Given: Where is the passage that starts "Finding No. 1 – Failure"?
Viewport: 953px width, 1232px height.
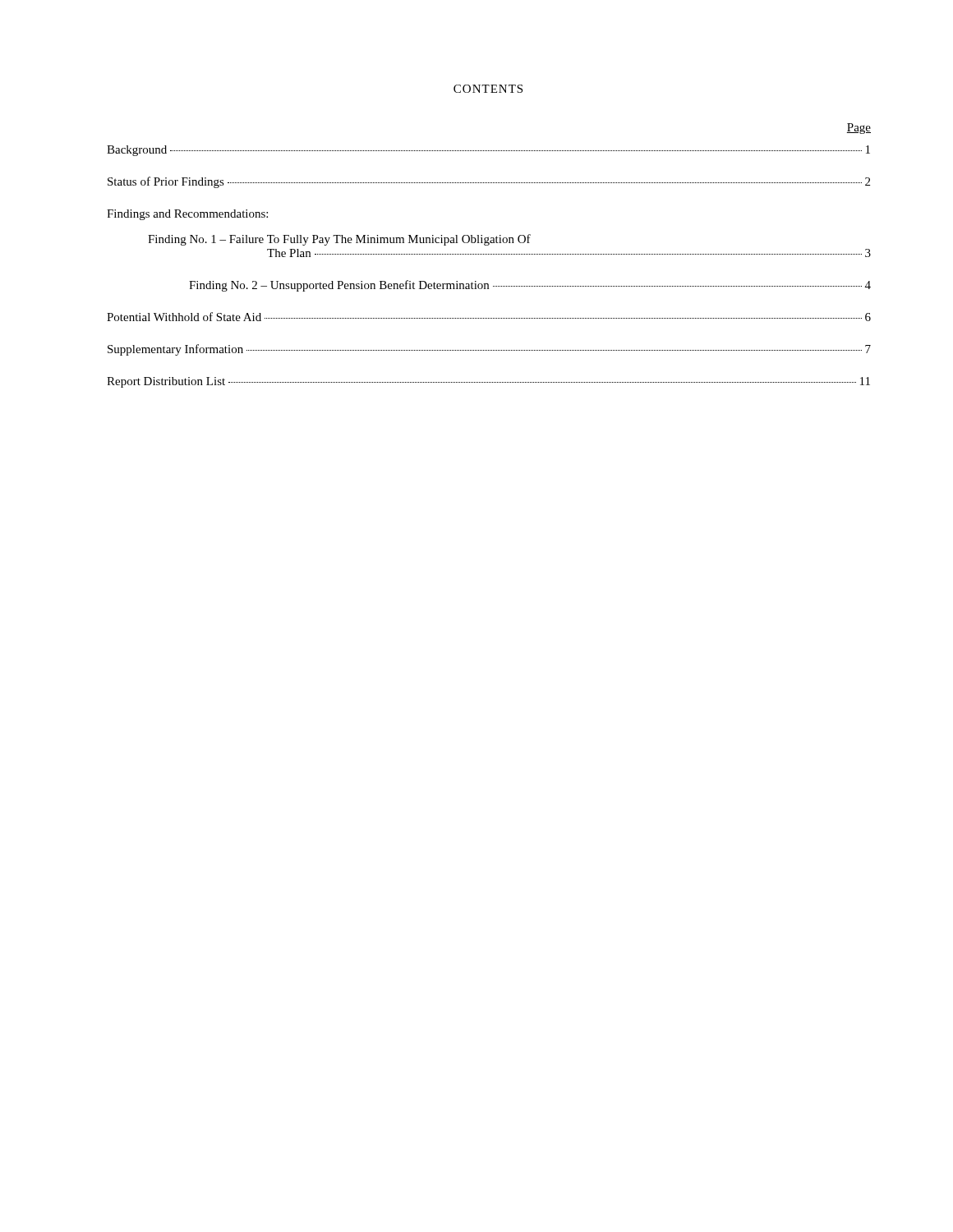Looking at the screenshot, I should point(509,246).
